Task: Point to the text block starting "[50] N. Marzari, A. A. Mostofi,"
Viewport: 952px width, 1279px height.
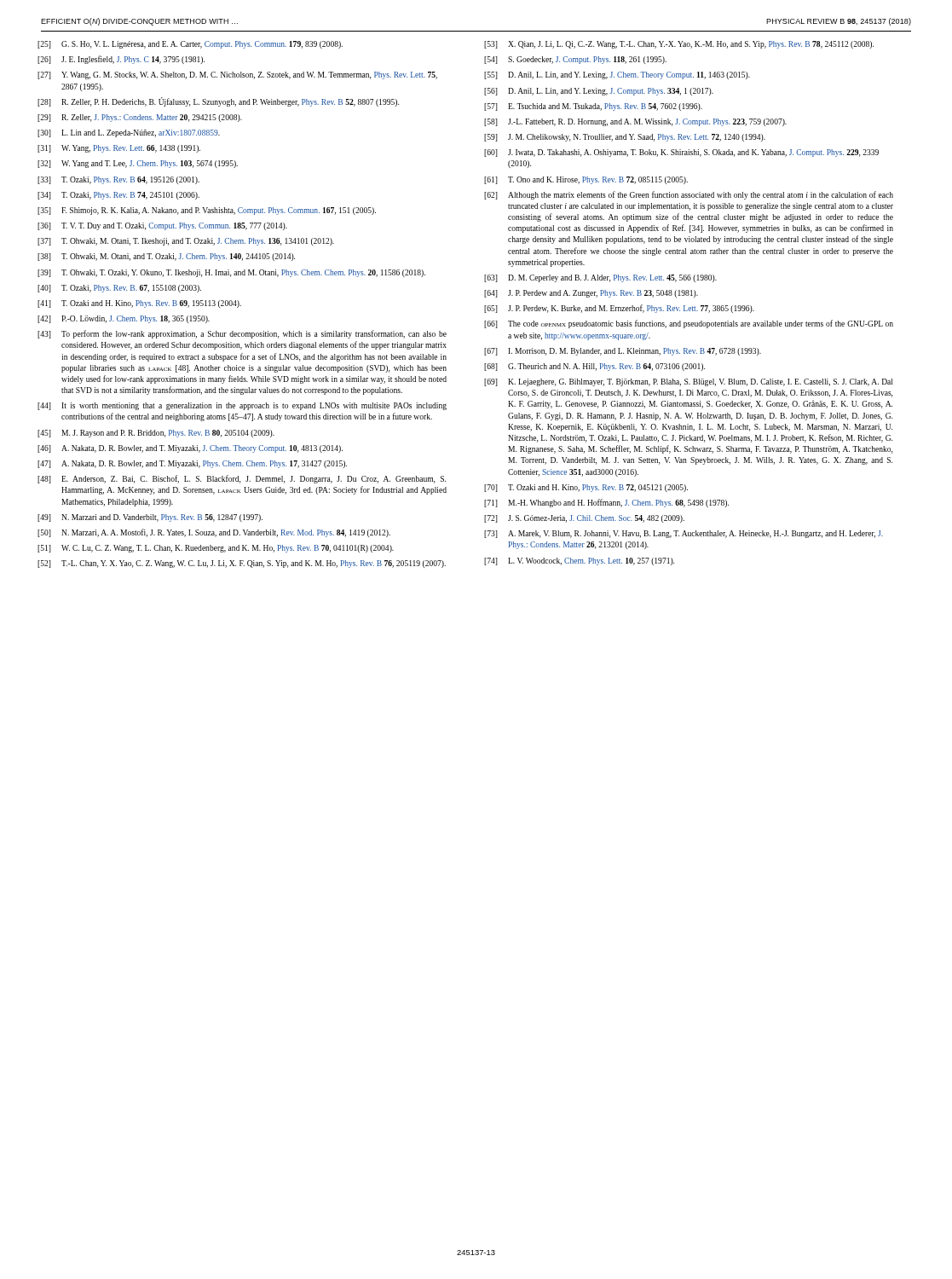Action: 242,532
